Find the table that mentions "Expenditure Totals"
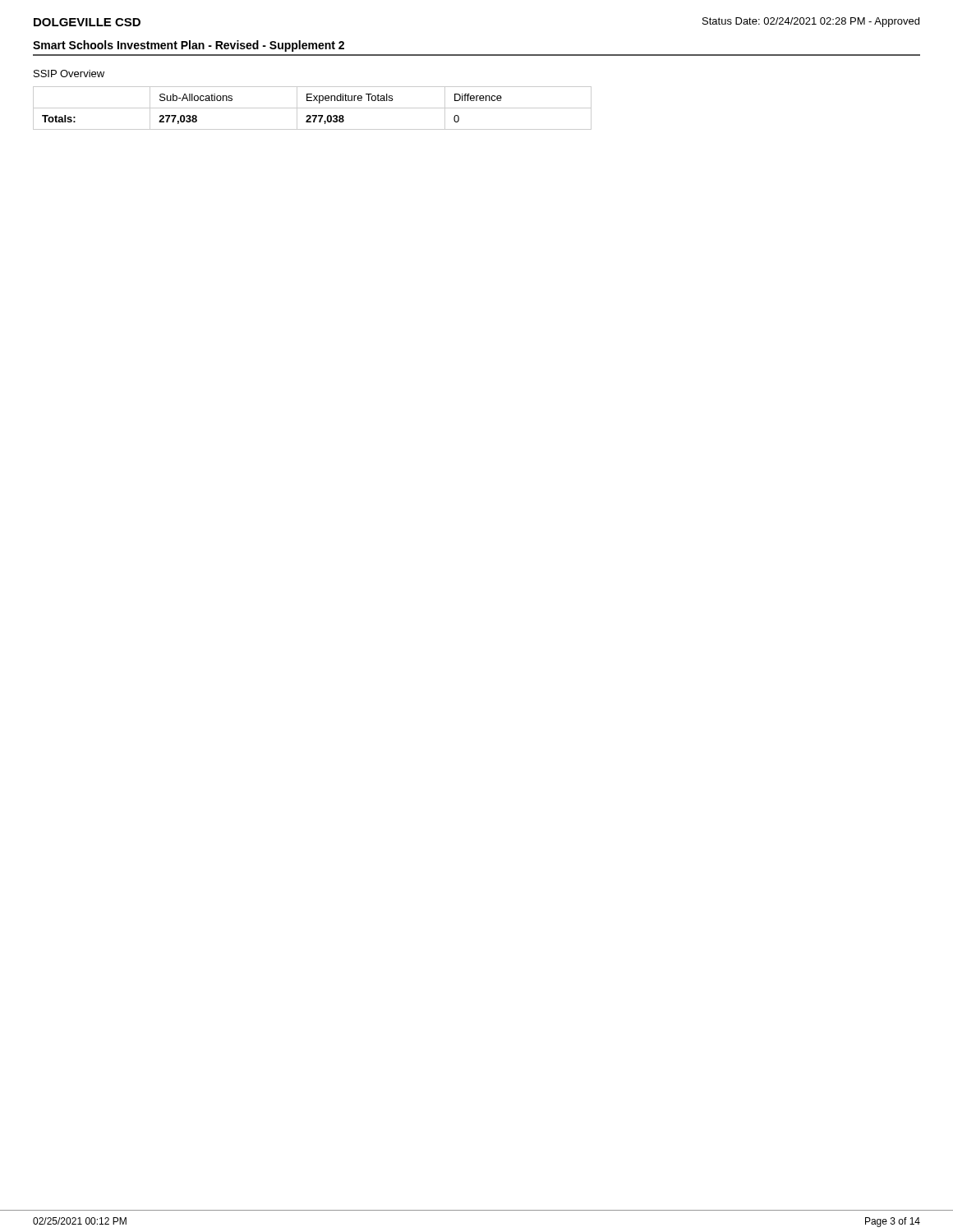953x1232 pixels. 476,106
